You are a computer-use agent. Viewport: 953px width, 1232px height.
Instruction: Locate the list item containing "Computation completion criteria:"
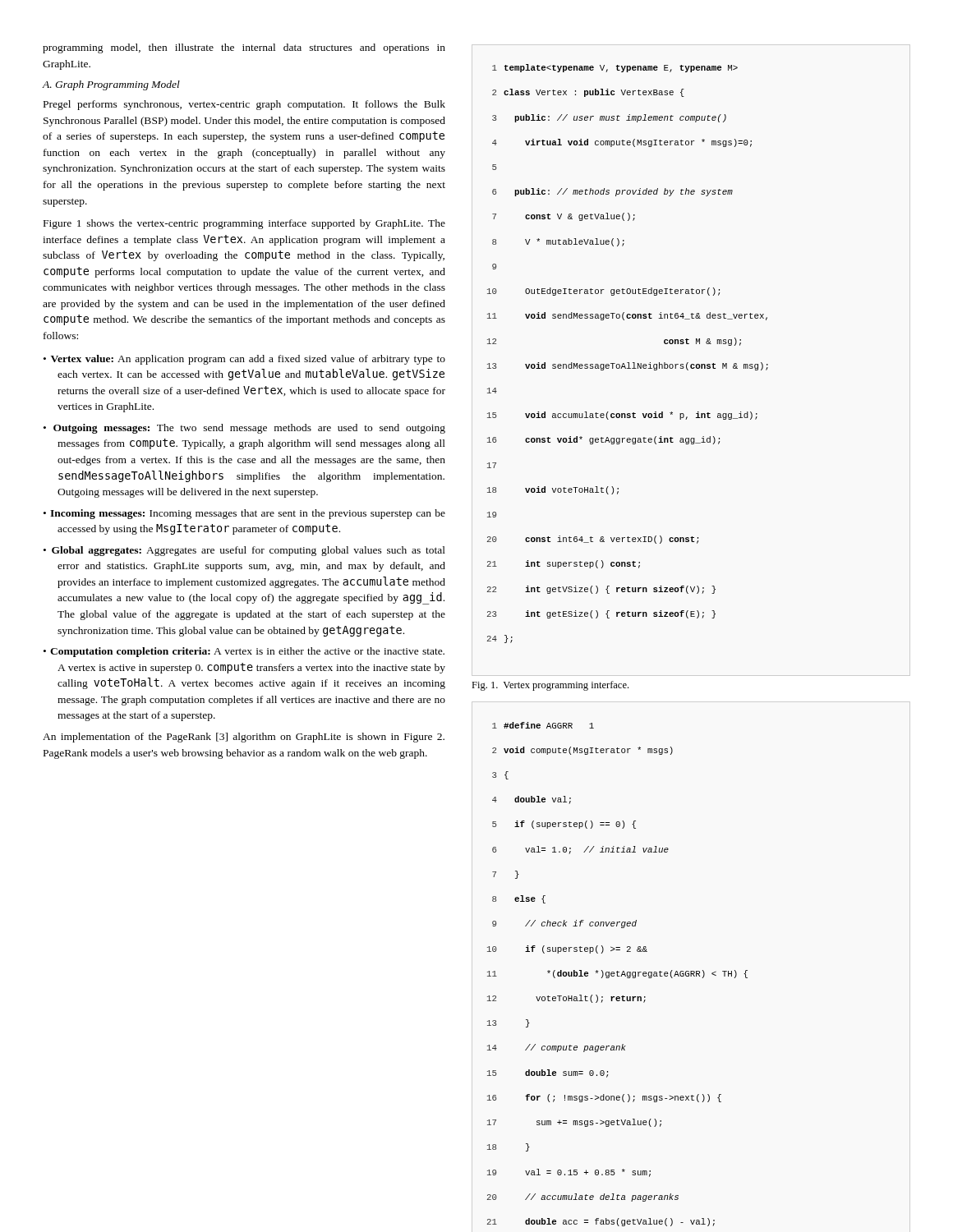(248, 683)
